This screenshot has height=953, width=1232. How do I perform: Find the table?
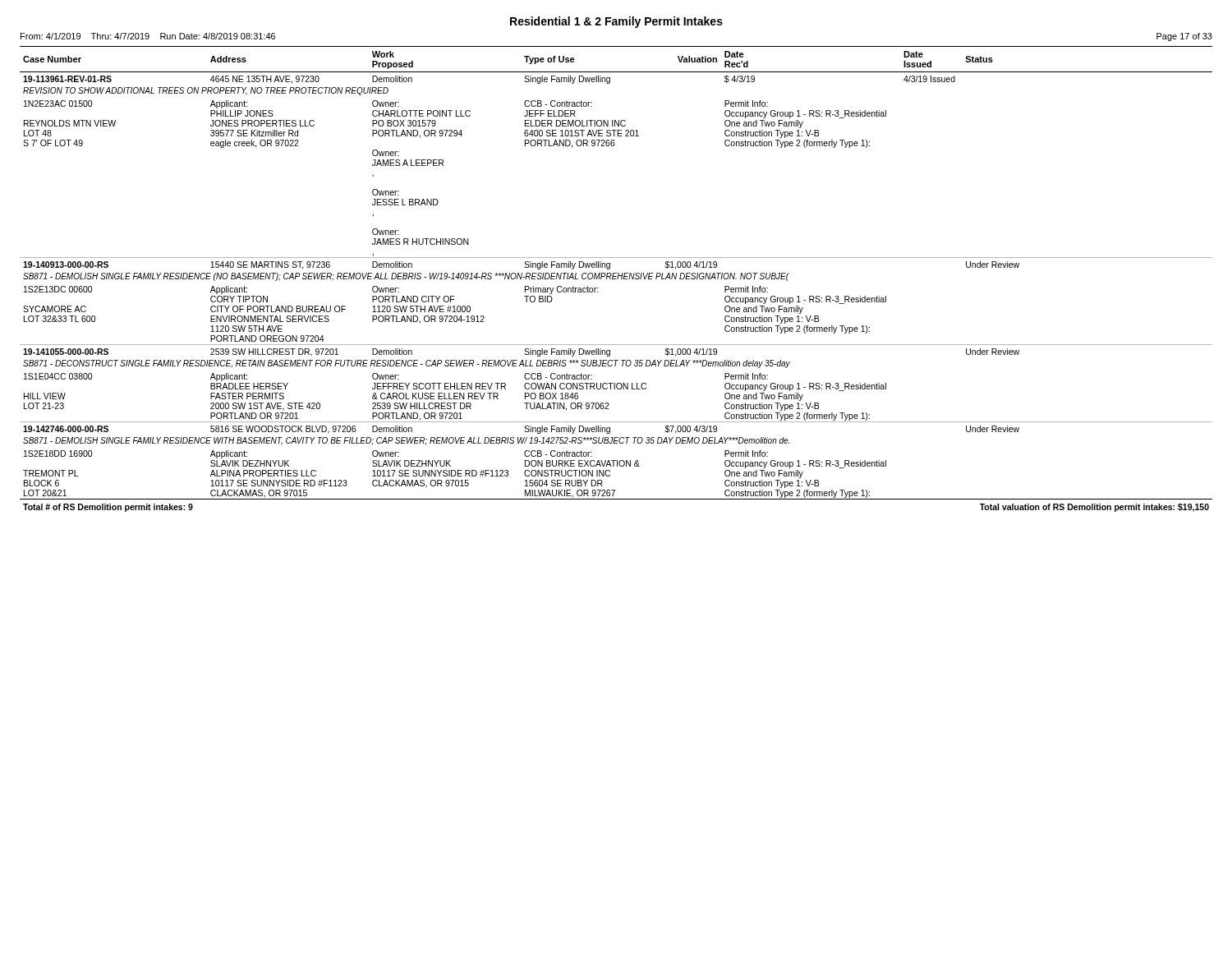[x=616, y=280]
